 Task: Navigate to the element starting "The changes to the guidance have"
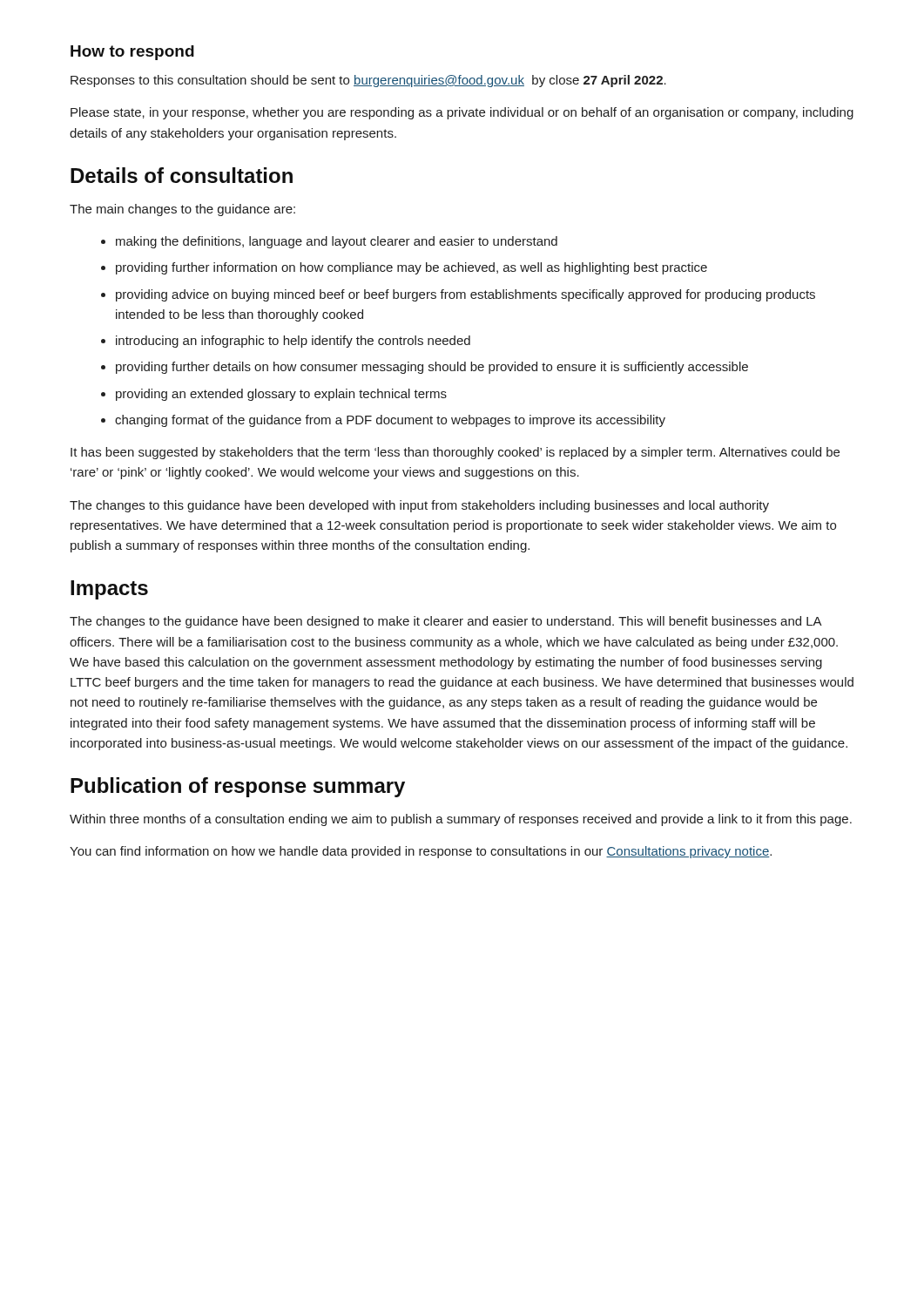pos(462,682)
